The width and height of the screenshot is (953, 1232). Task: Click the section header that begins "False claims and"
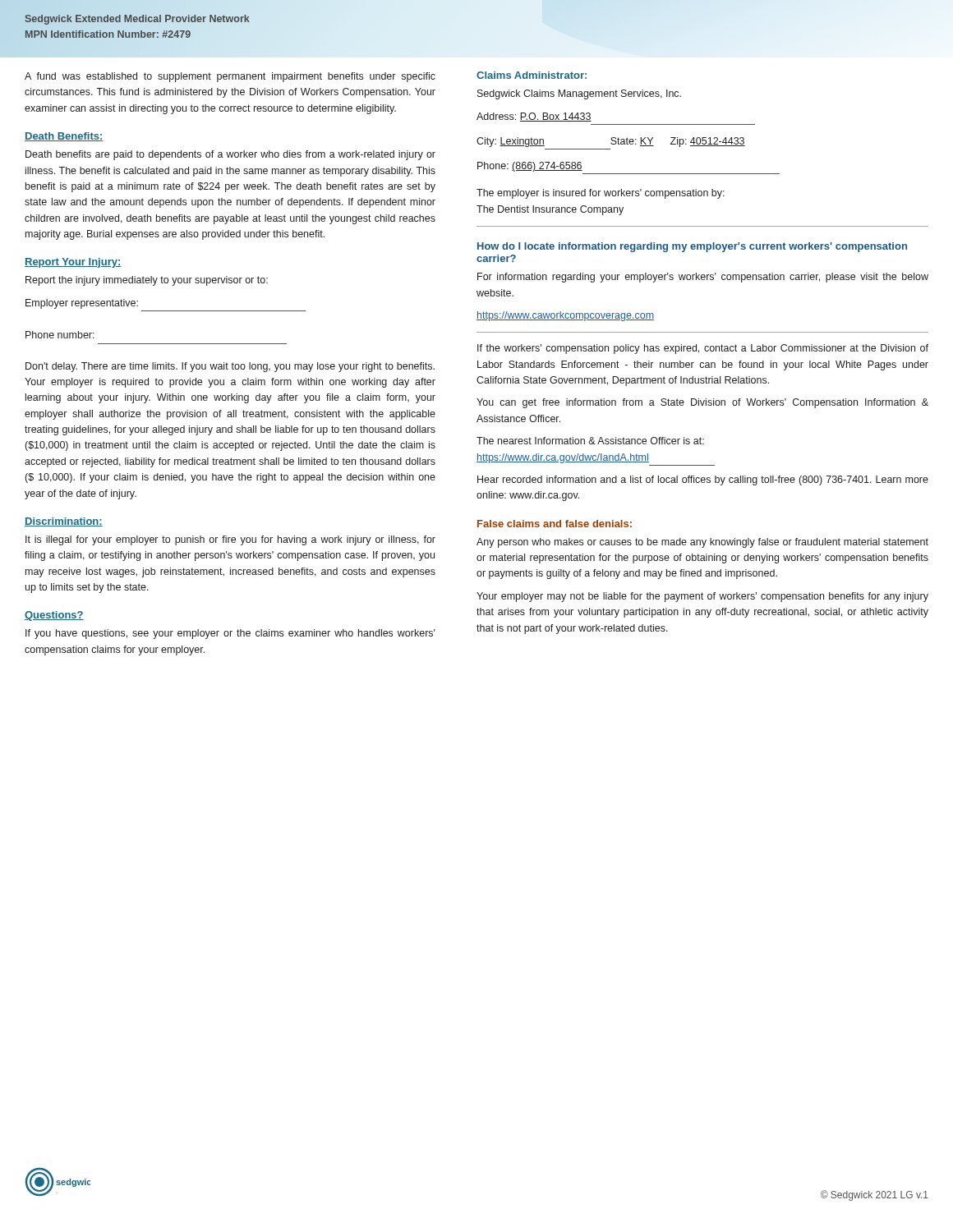tap(555, 523)
